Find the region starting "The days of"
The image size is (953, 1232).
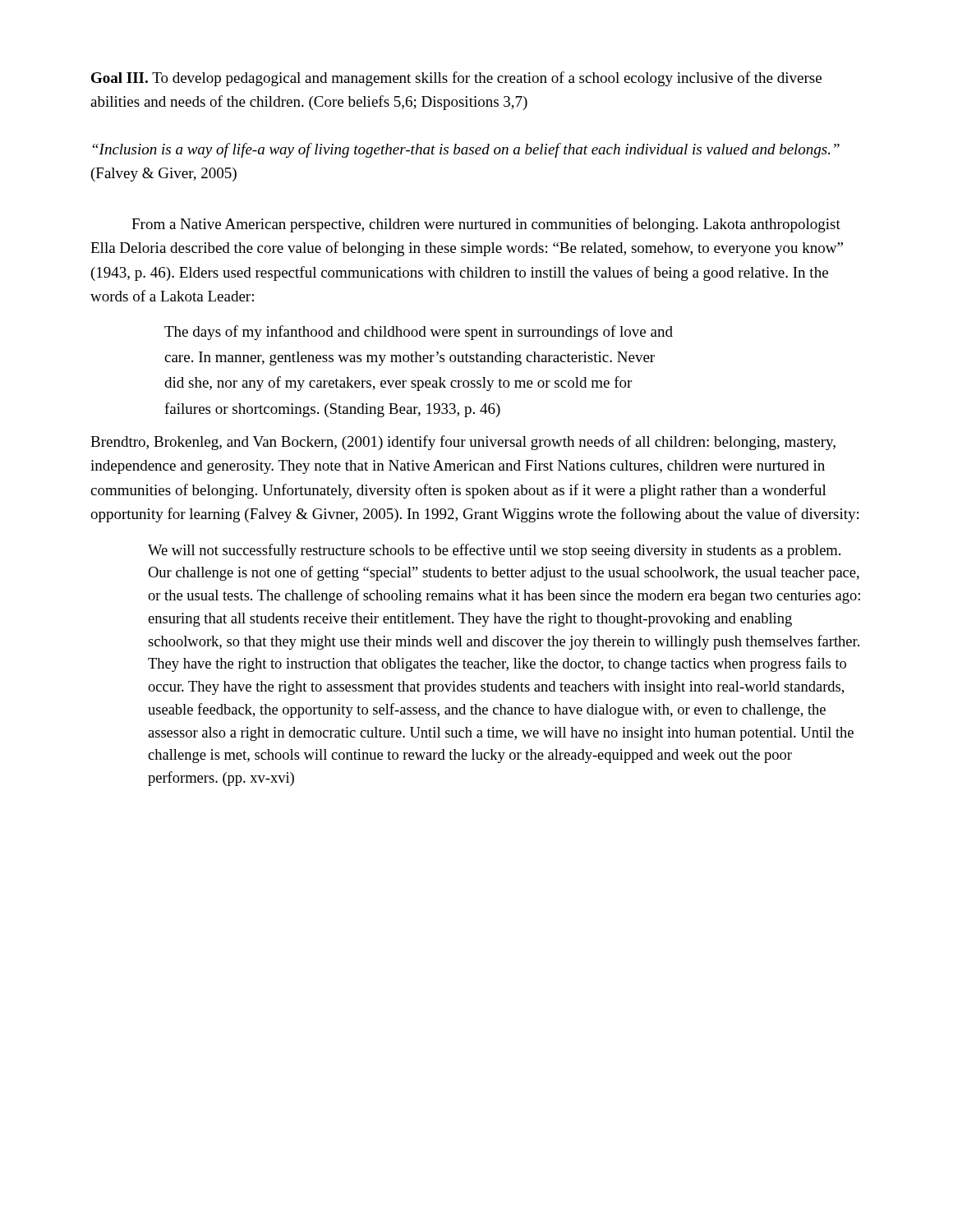[419, 370]
